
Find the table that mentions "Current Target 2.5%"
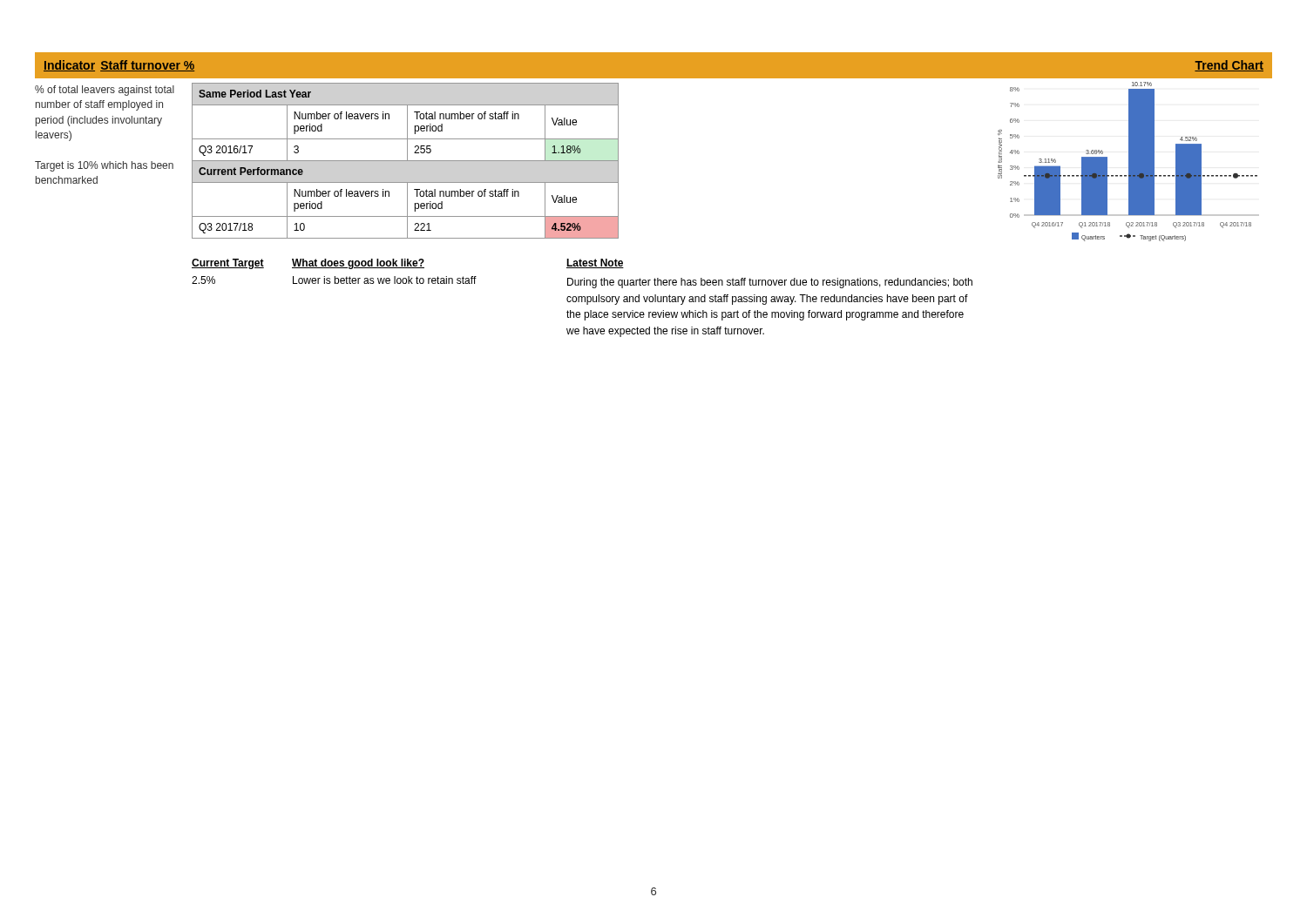pos(240,272)
